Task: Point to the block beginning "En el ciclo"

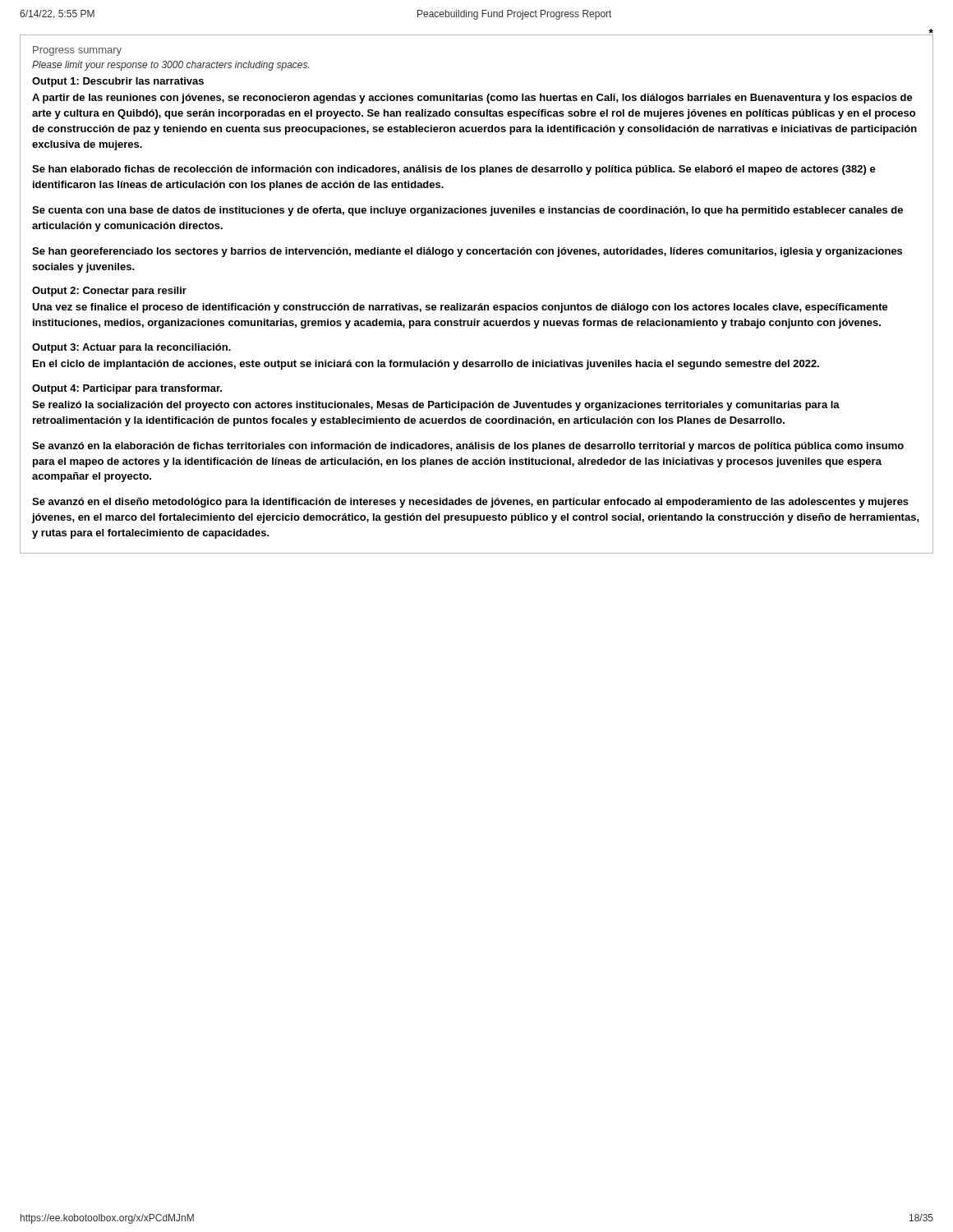Action: point(426,364)
